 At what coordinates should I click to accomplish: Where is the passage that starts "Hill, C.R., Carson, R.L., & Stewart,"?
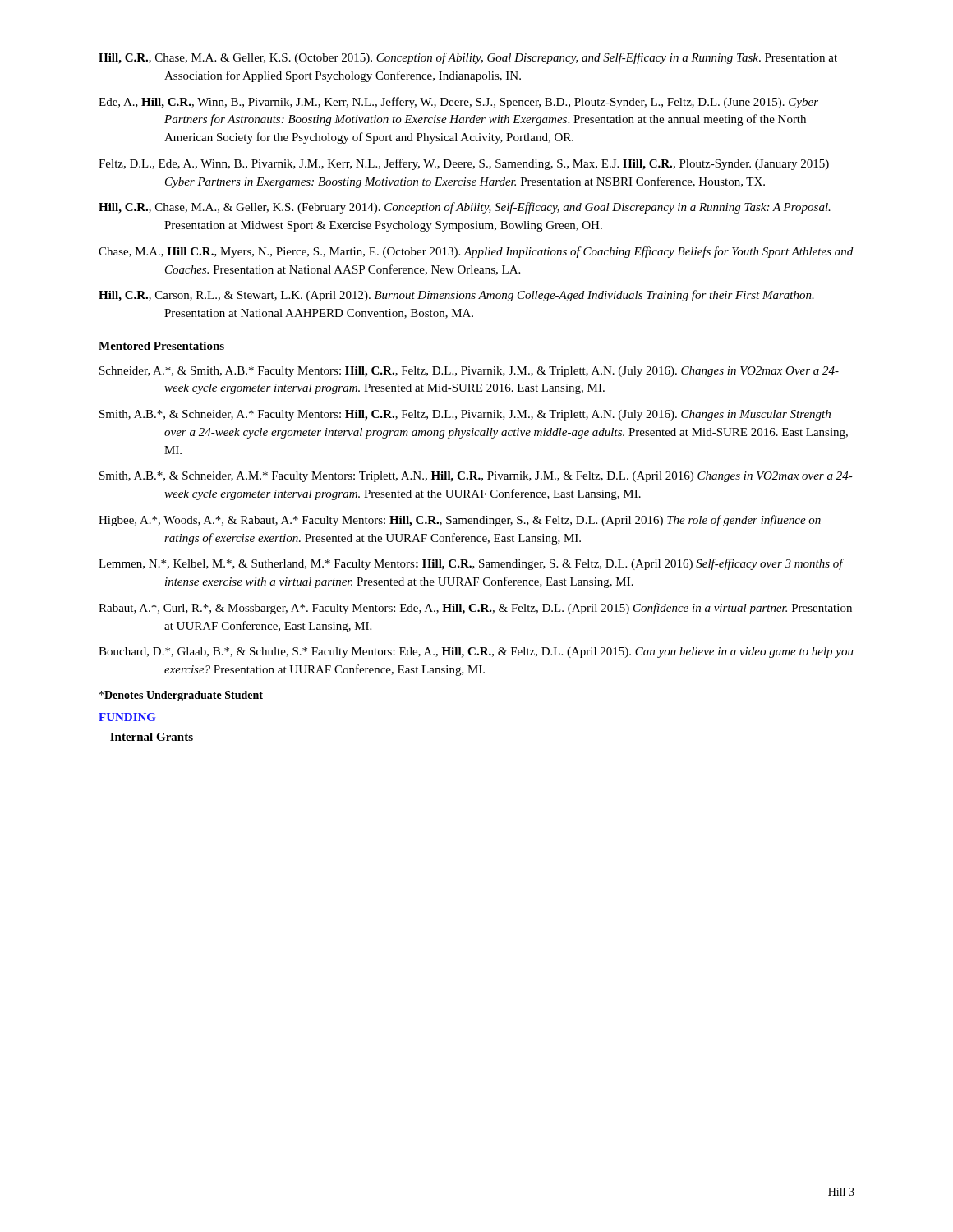[x=457, y=304]
